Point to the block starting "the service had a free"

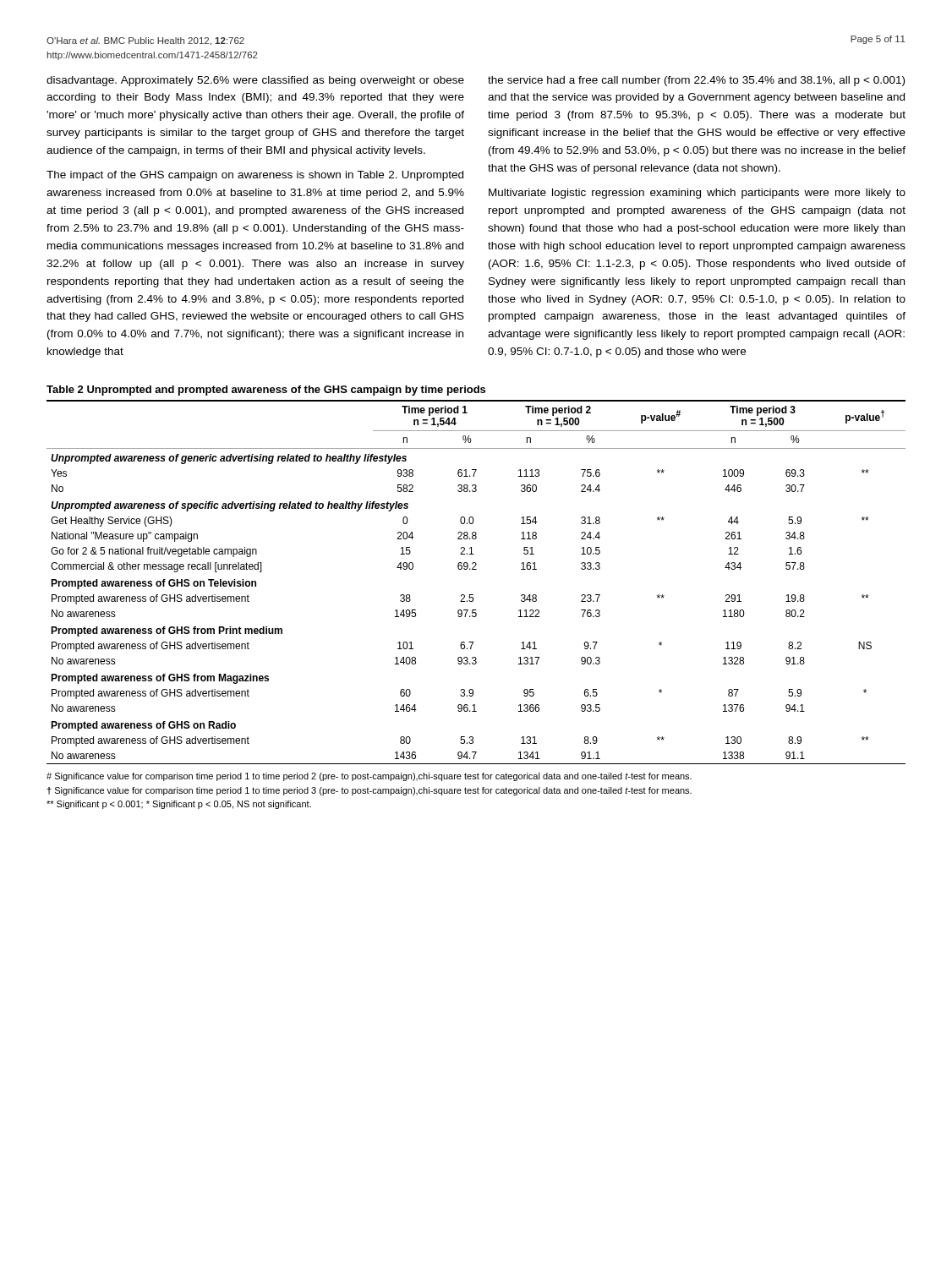[697, 216]
